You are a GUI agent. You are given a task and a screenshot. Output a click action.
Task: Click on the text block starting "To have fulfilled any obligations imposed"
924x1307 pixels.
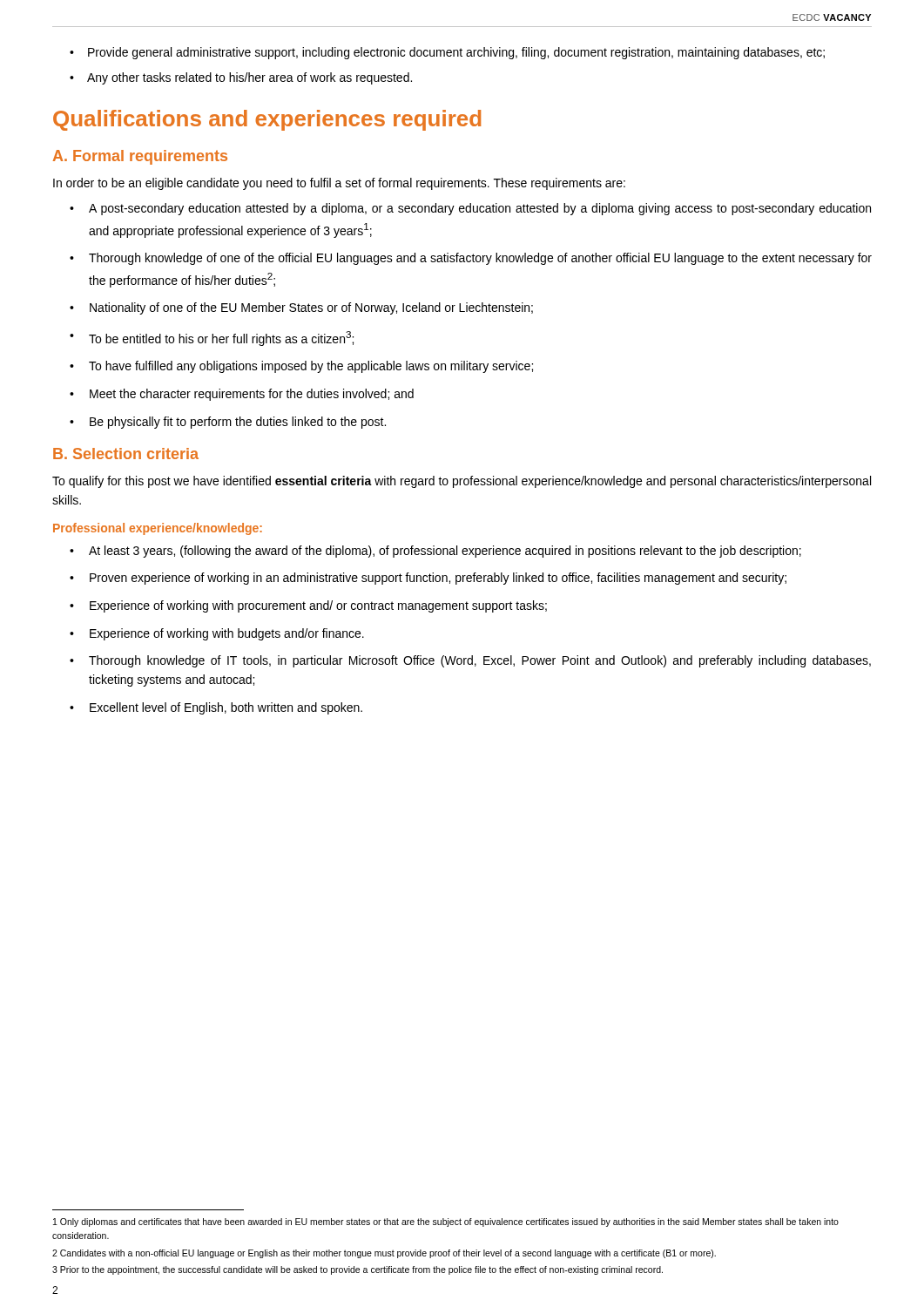471,367
